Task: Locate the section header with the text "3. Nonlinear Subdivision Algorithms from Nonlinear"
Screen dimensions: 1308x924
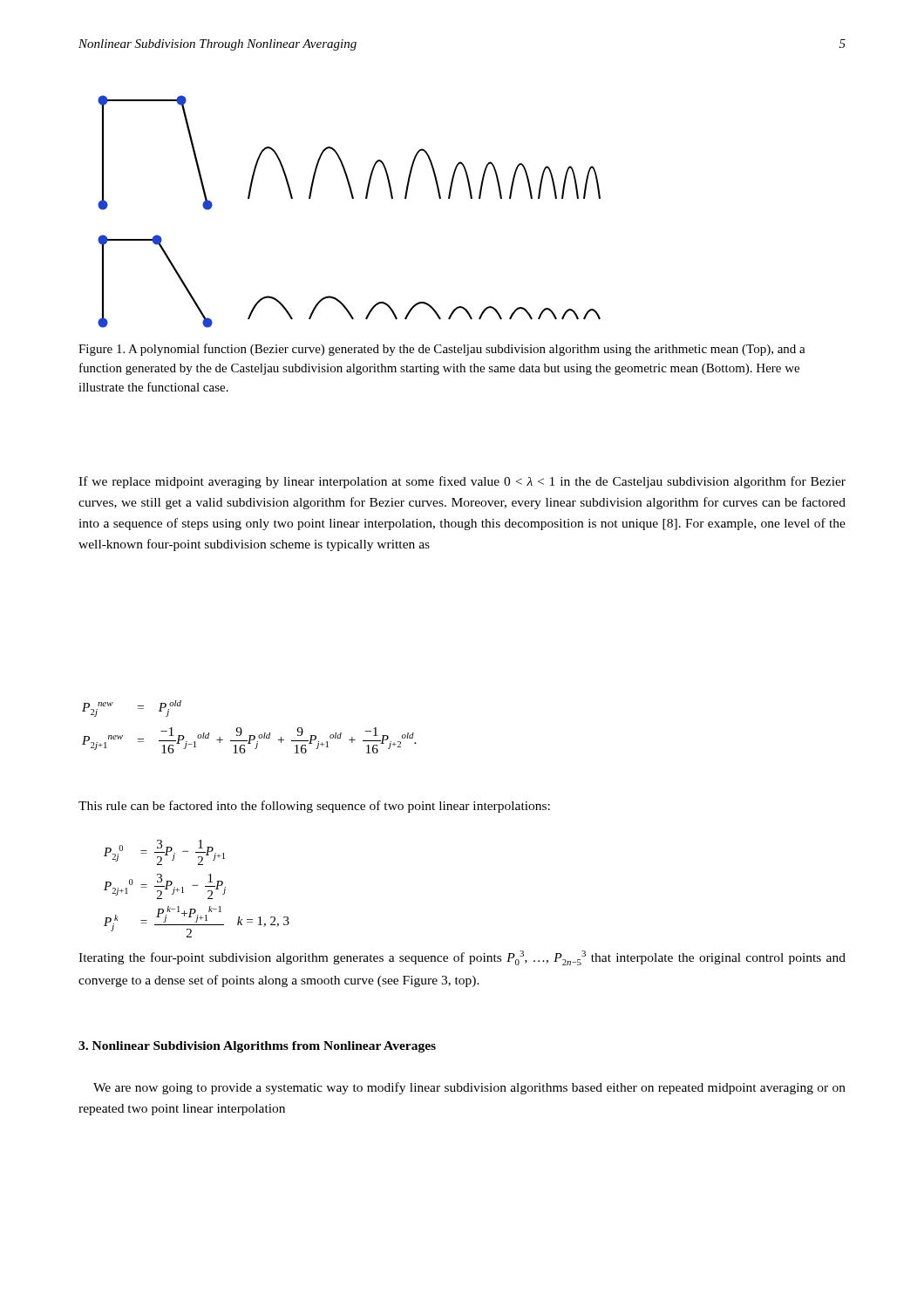Action: tap(257, 1045)
